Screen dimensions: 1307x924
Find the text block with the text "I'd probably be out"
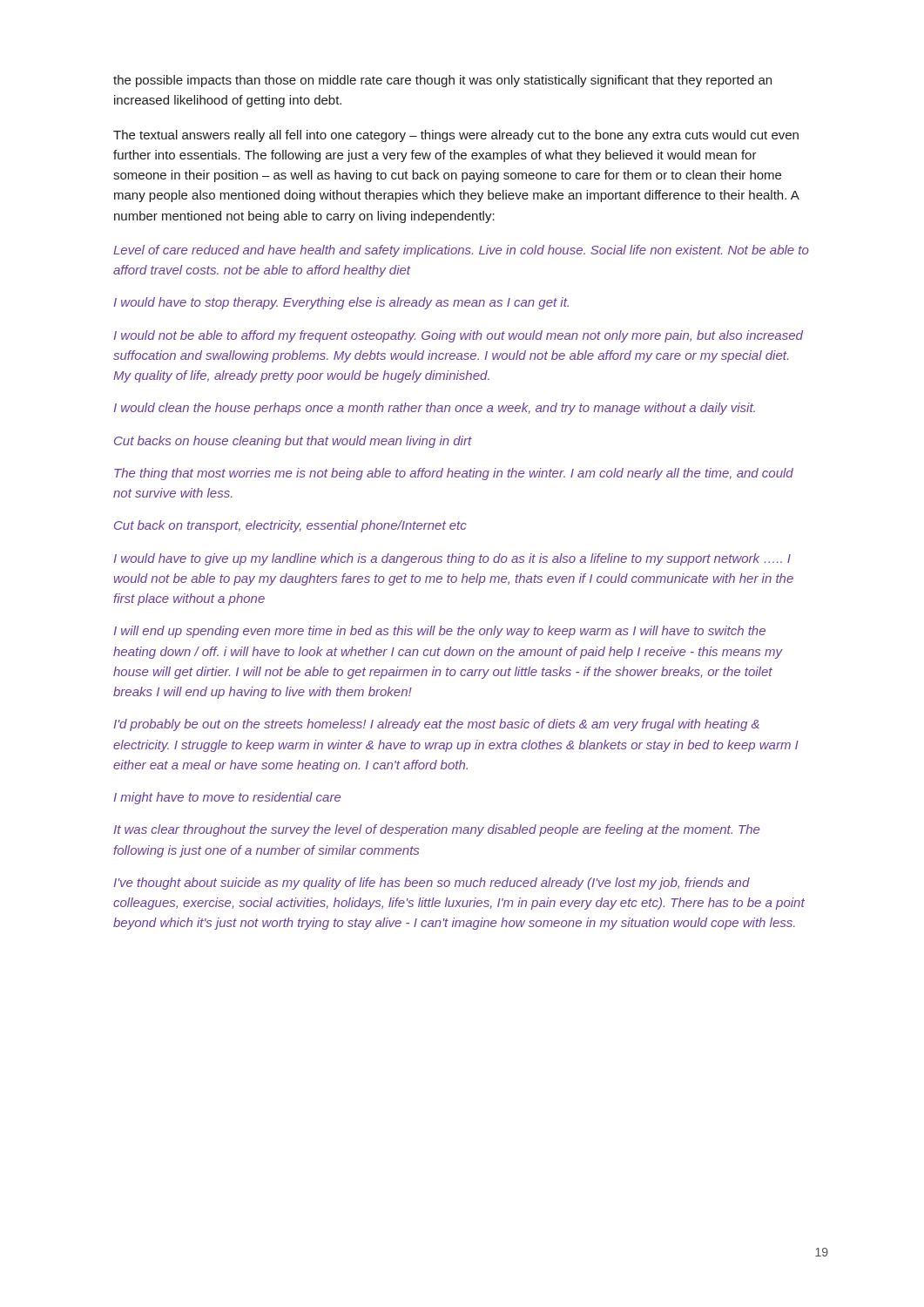coord(456,744)
